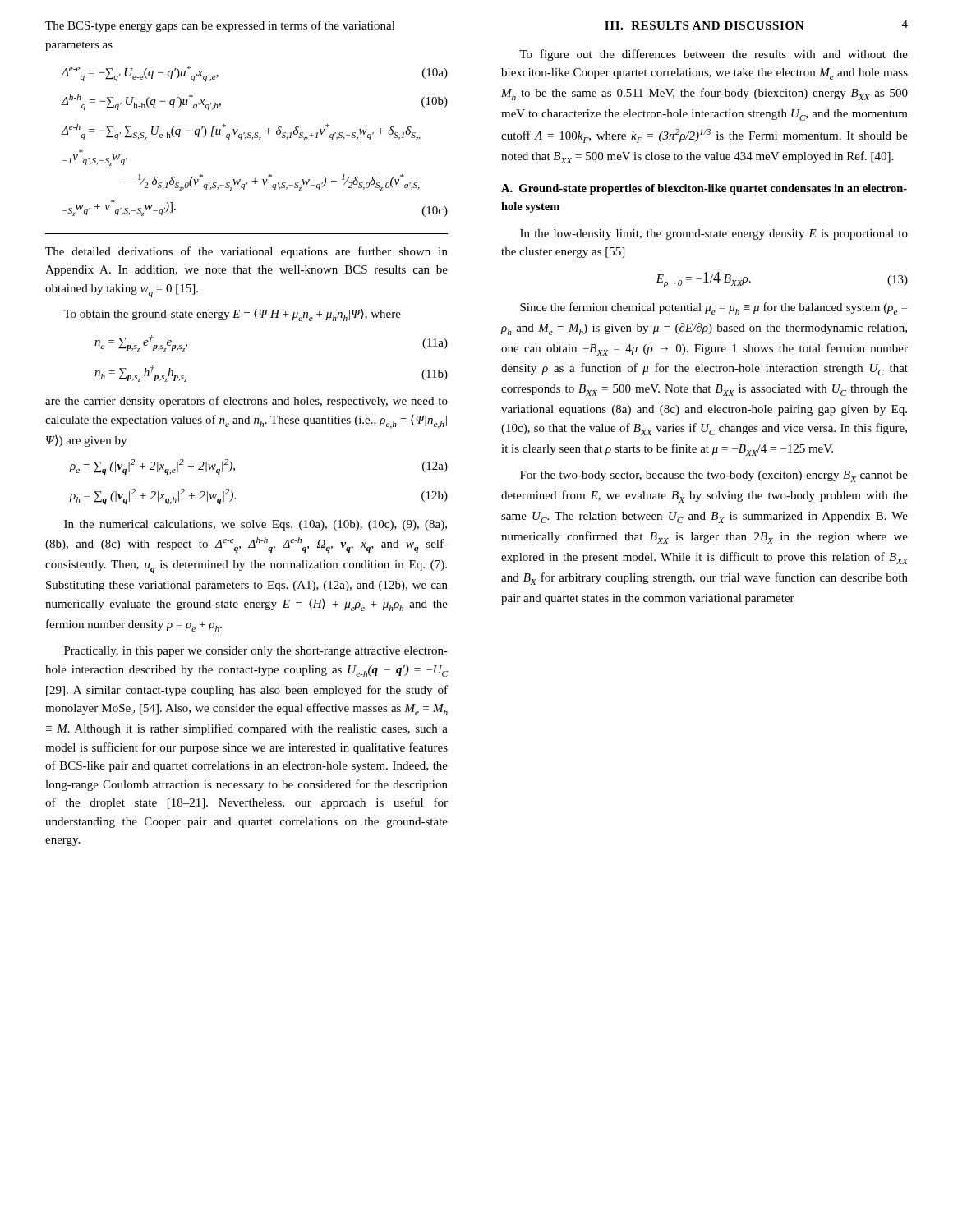The height and width of the screenshot is (1232, 953).
Task: Select the block starting "Δe‑hq = −∑q′ ∑S,Sz Ue‑h(q − q′)"
Action: click(246, 169)
